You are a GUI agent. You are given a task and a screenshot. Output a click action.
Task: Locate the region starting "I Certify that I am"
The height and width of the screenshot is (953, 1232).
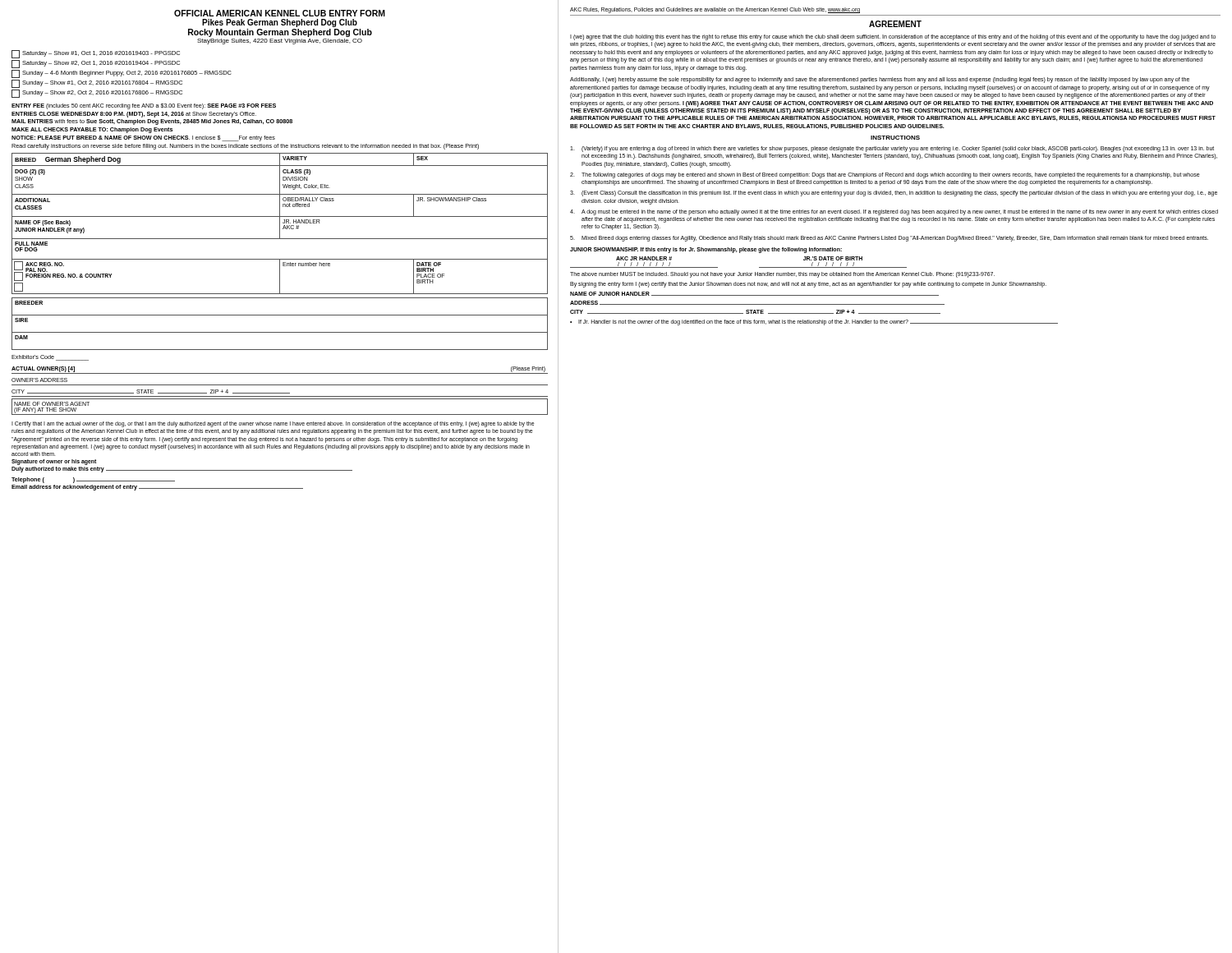[273, 446]
